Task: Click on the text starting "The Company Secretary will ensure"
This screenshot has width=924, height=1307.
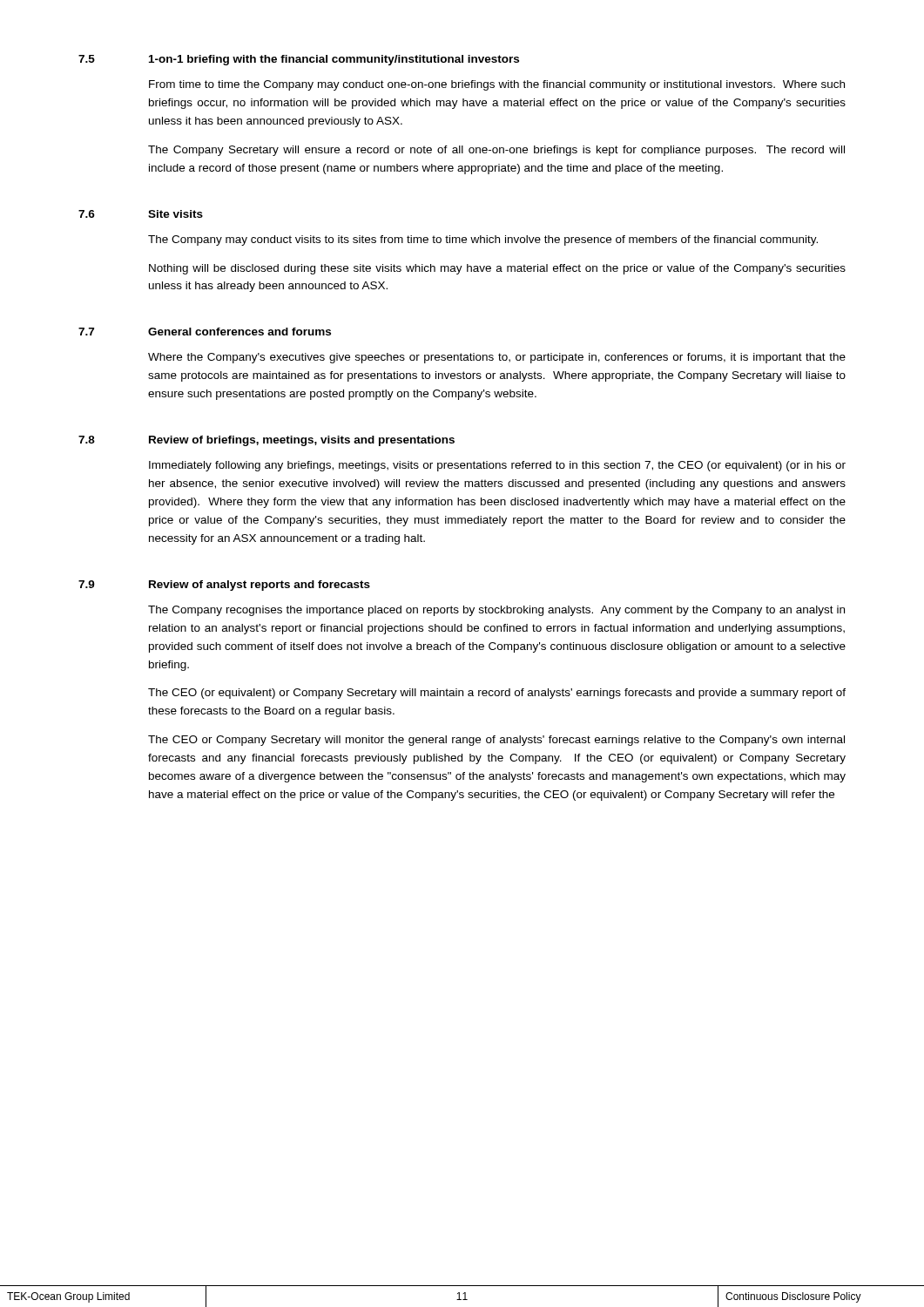Action: click(x=497, y=158)
